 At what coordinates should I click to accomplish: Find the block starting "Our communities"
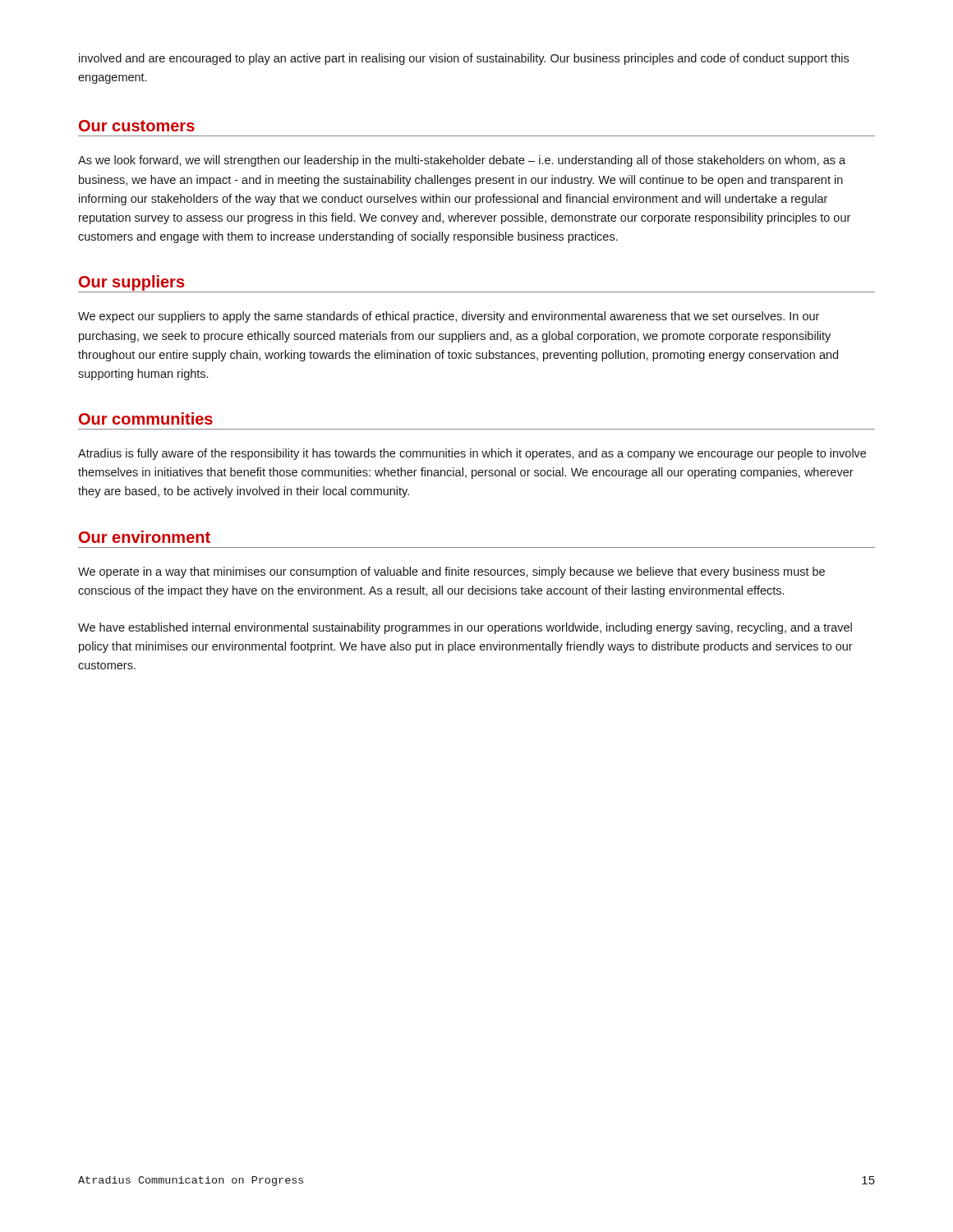(x=476, y=420)
